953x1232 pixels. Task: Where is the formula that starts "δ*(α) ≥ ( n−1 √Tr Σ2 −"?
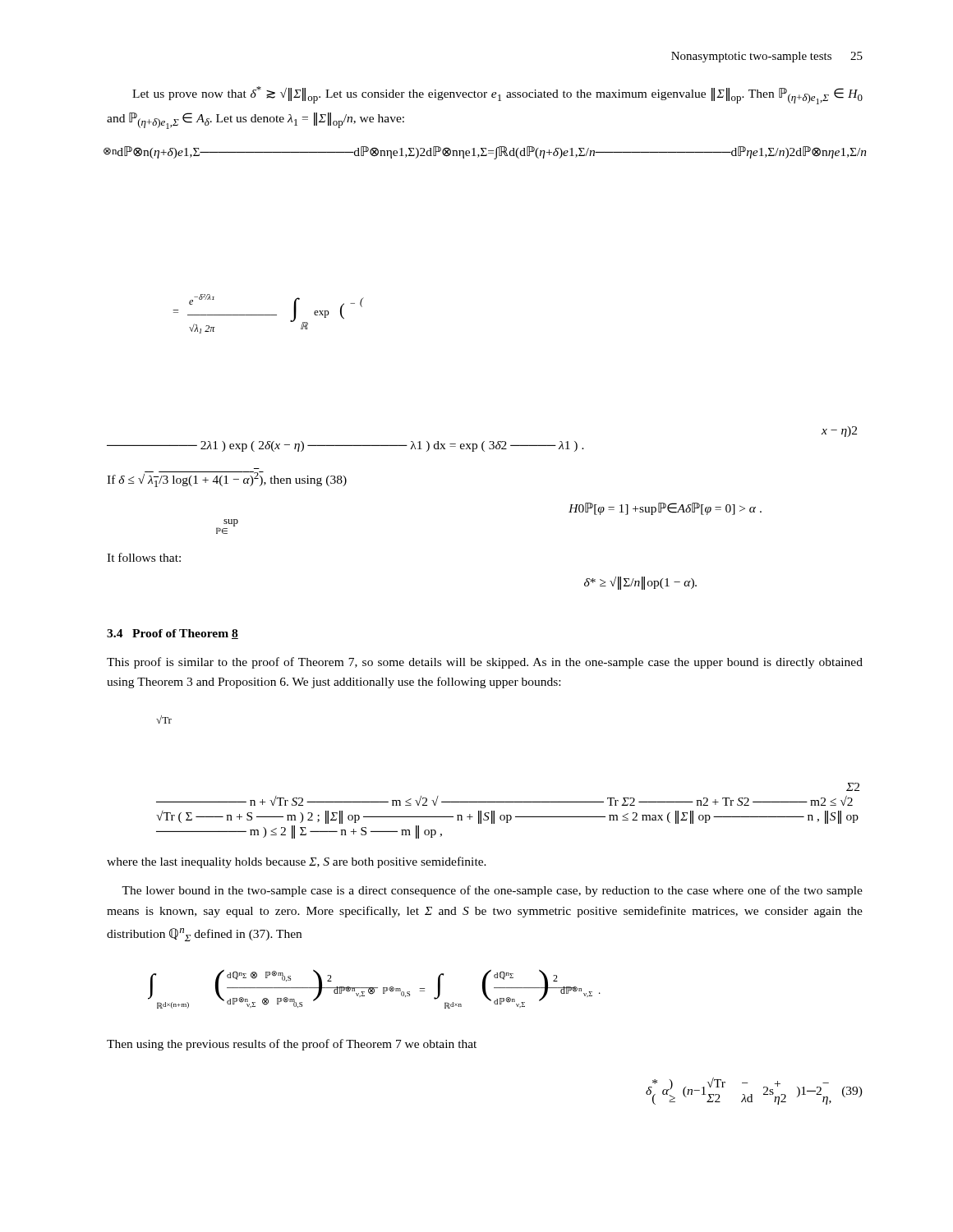pyautogui.click(x=754, y=1091)
